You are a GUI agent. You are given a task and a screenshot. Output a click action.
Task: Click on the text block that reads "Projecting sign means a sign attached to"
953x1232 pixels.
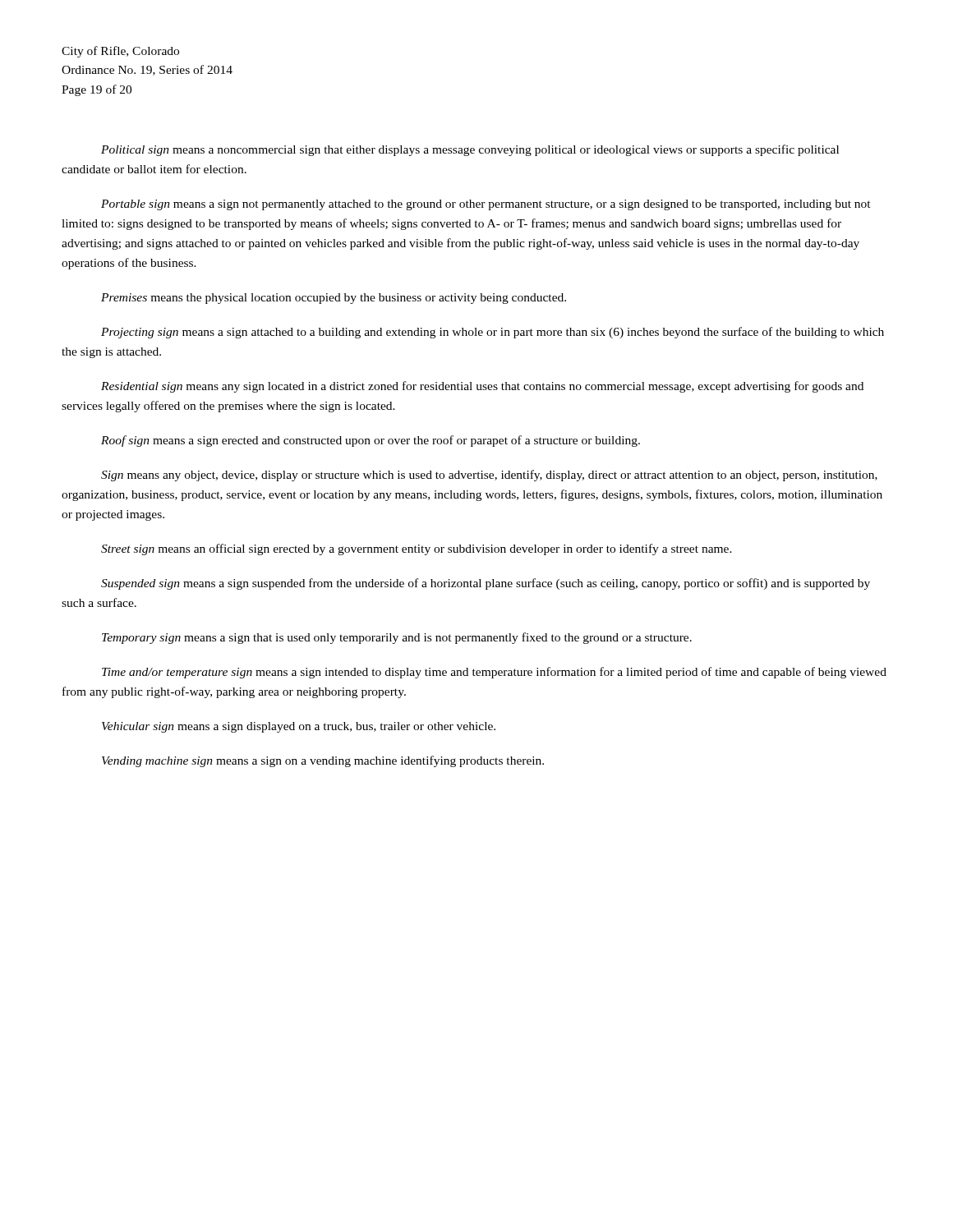[476, 342]
